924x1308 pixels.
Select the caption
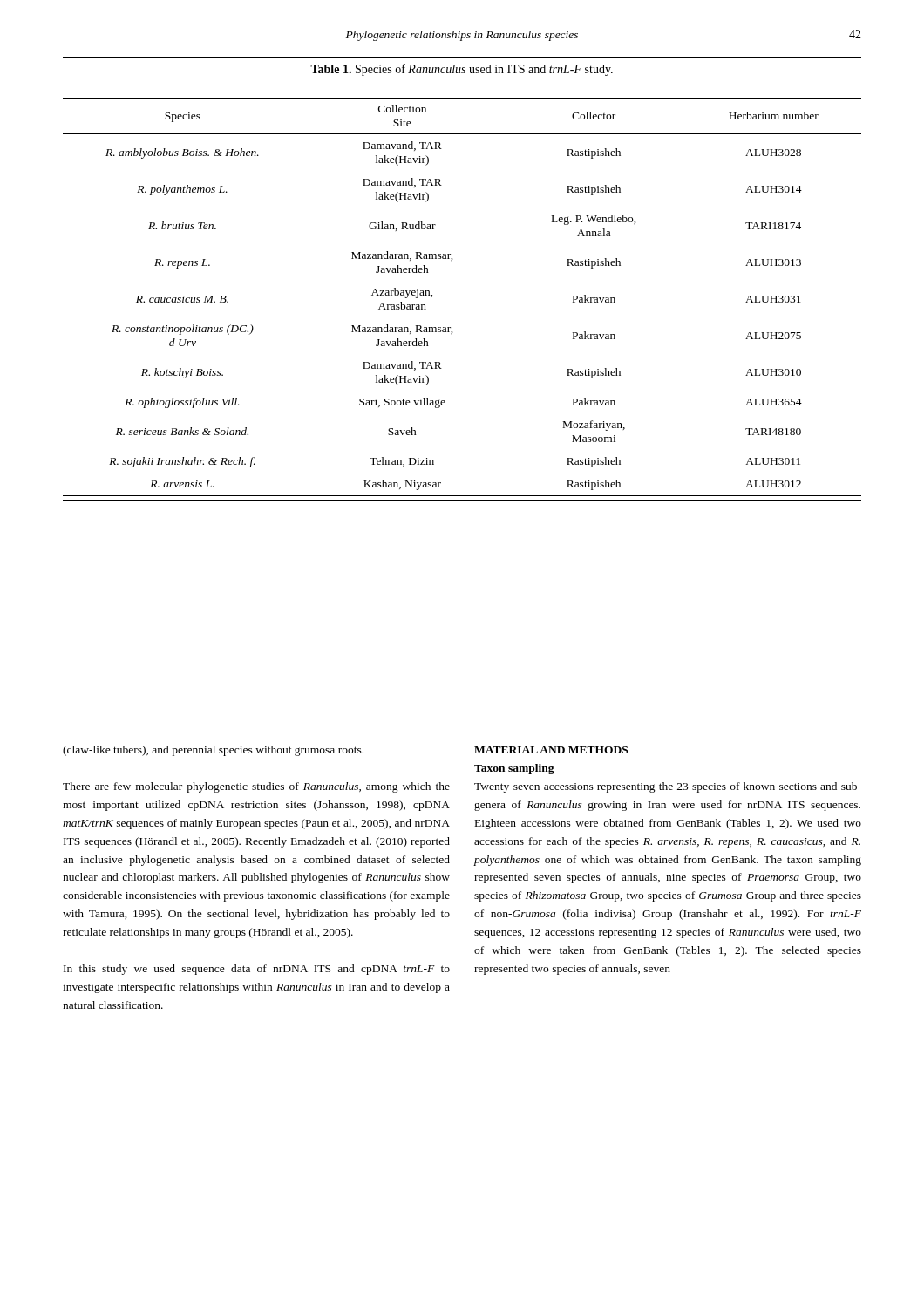pos(462,69)
